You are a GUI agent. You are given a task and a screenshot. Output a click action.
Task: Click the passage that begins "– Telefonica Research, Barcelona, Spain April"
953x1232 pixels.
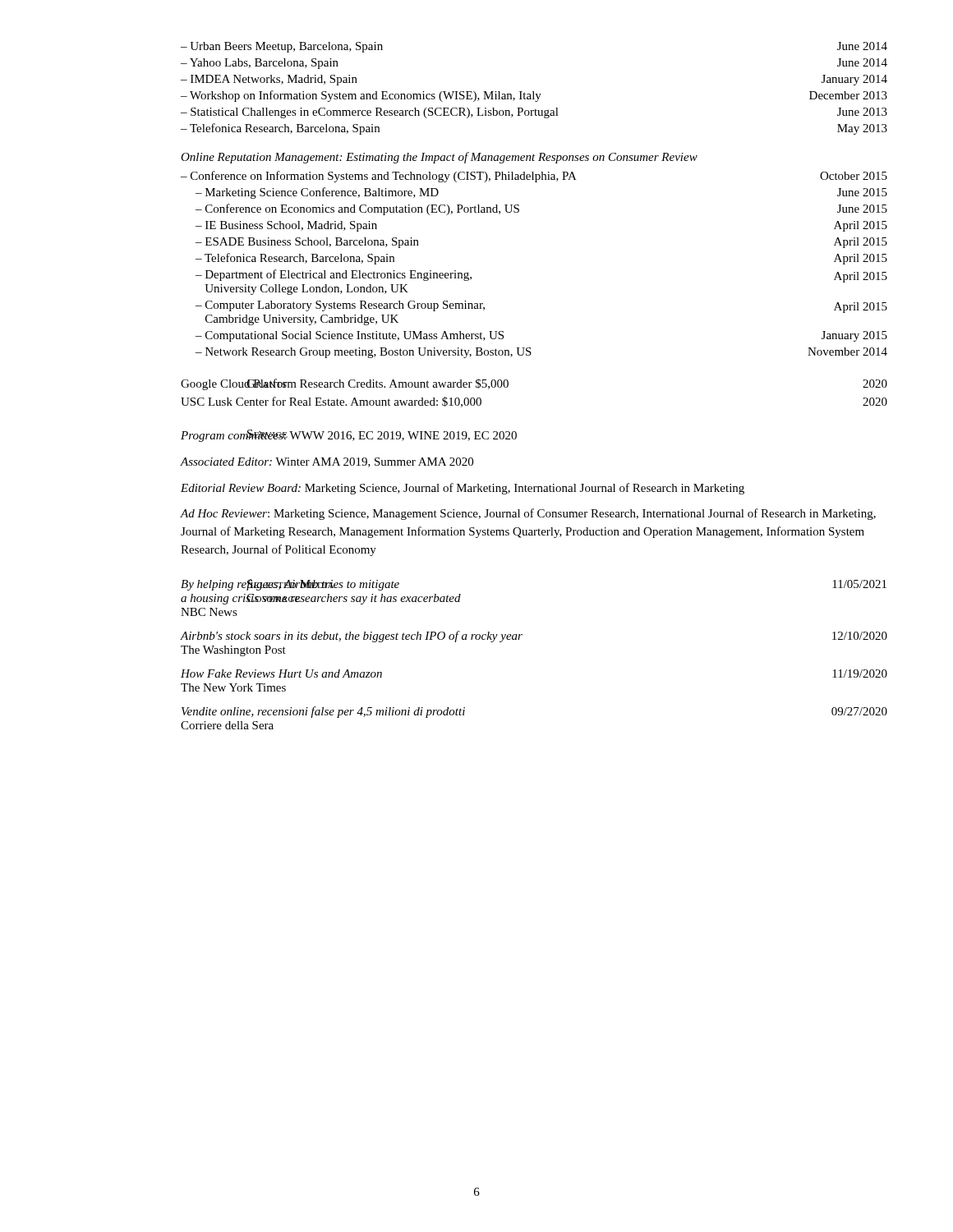[x=288, y=258]
